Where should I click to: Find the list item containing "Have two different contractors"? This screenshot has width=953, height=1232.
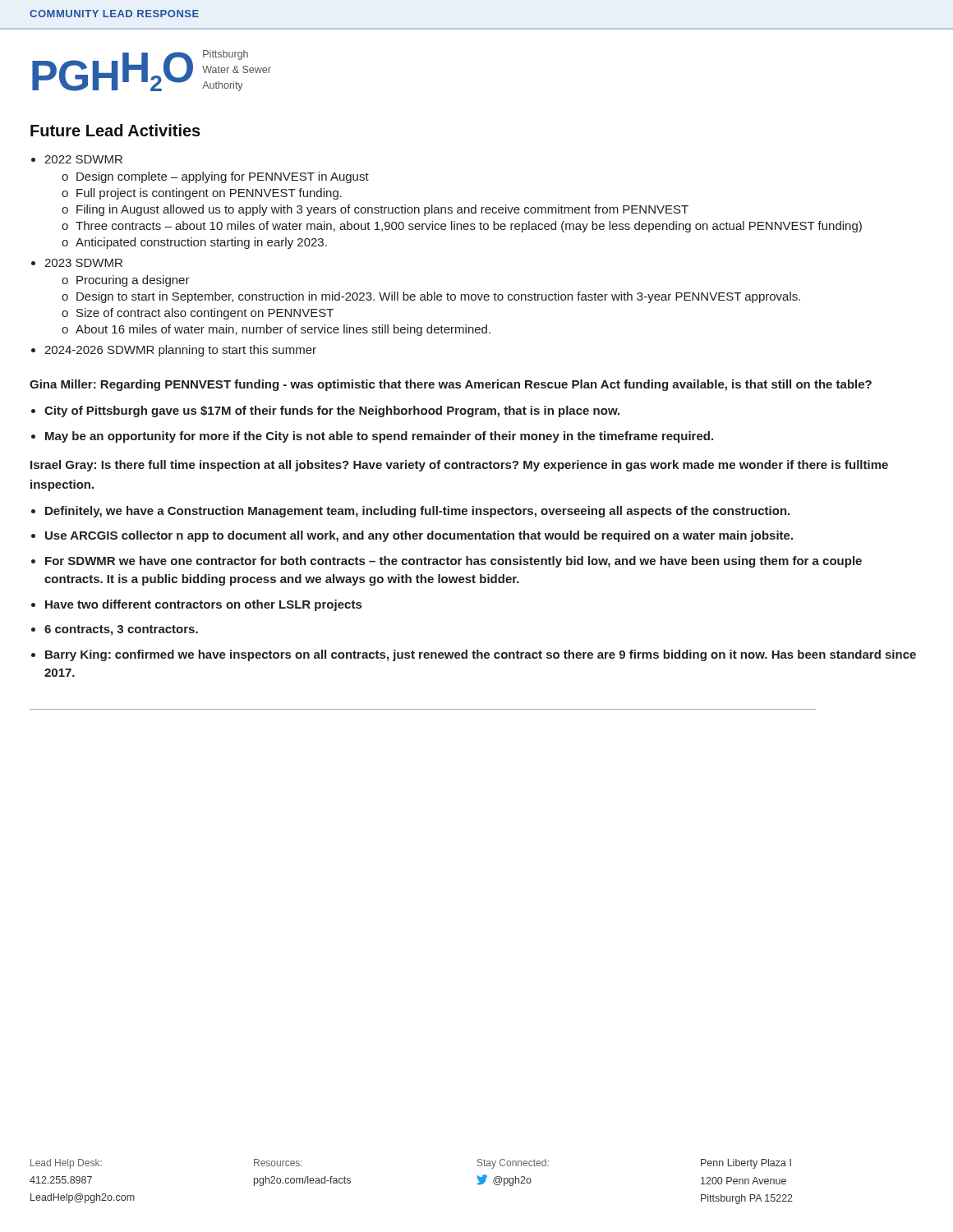pos(203,604)
